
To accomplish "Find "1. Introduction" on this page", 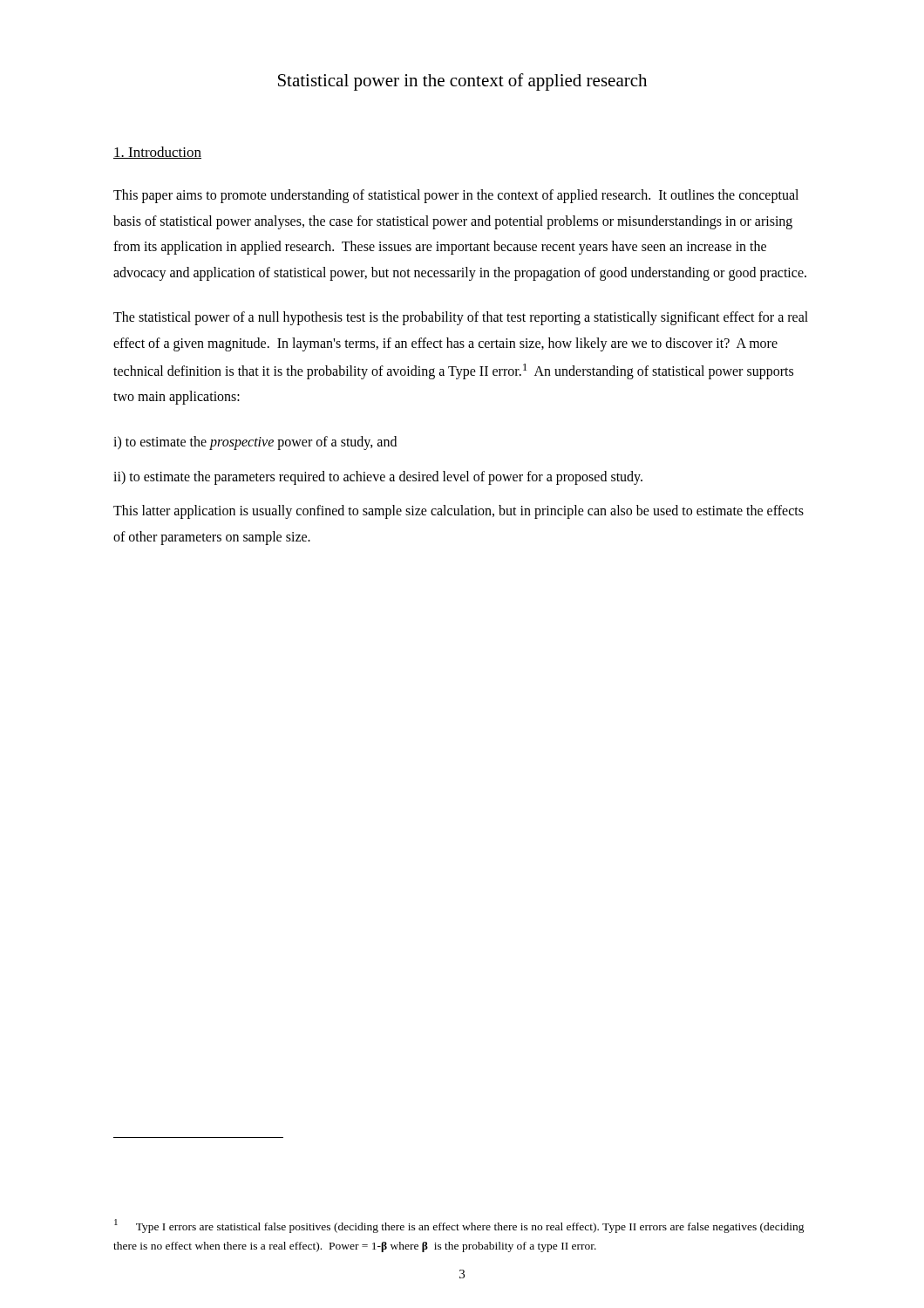I will click(157, 152).
